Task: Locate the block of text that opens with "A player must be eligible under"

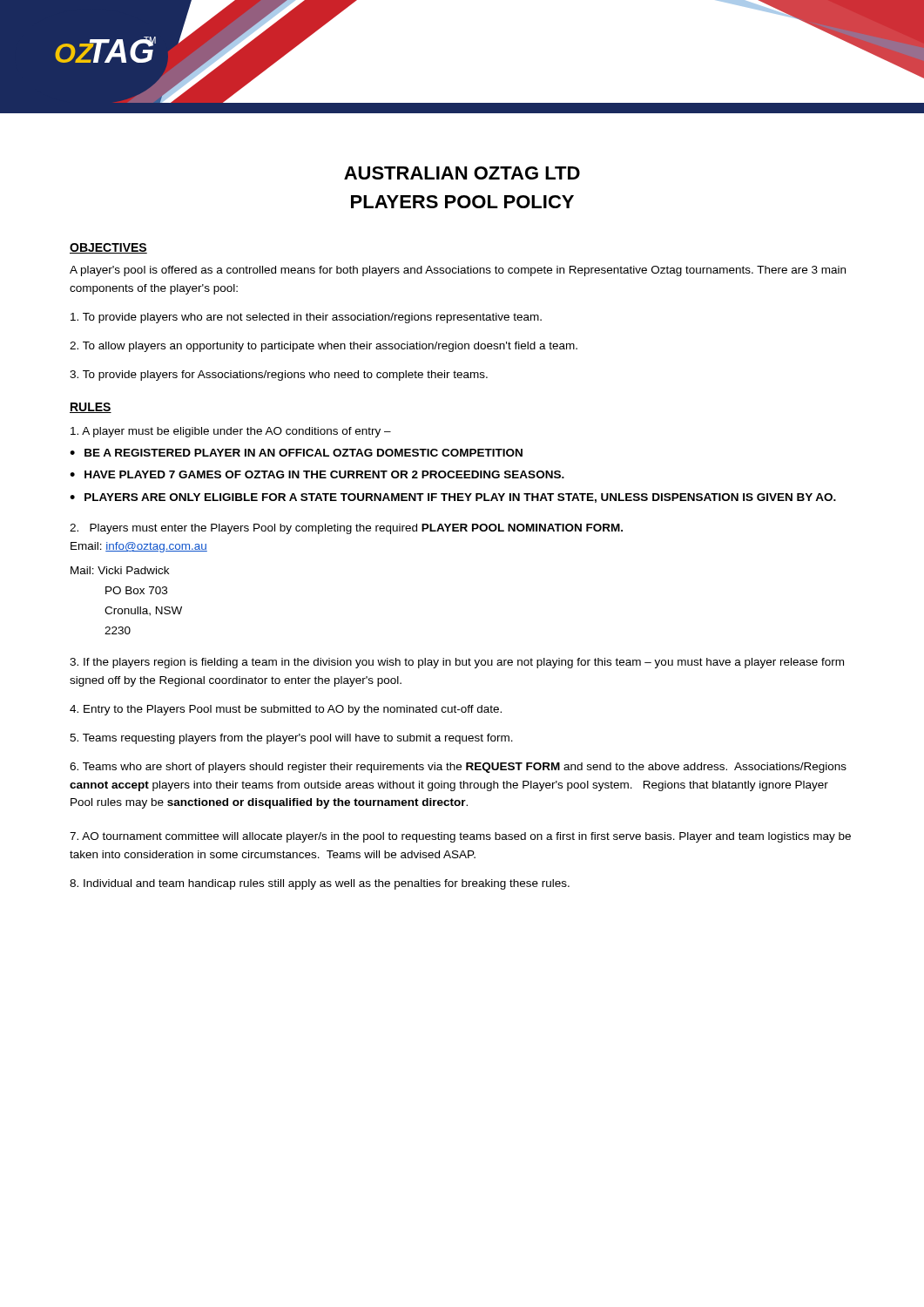Action: point(230,431)
